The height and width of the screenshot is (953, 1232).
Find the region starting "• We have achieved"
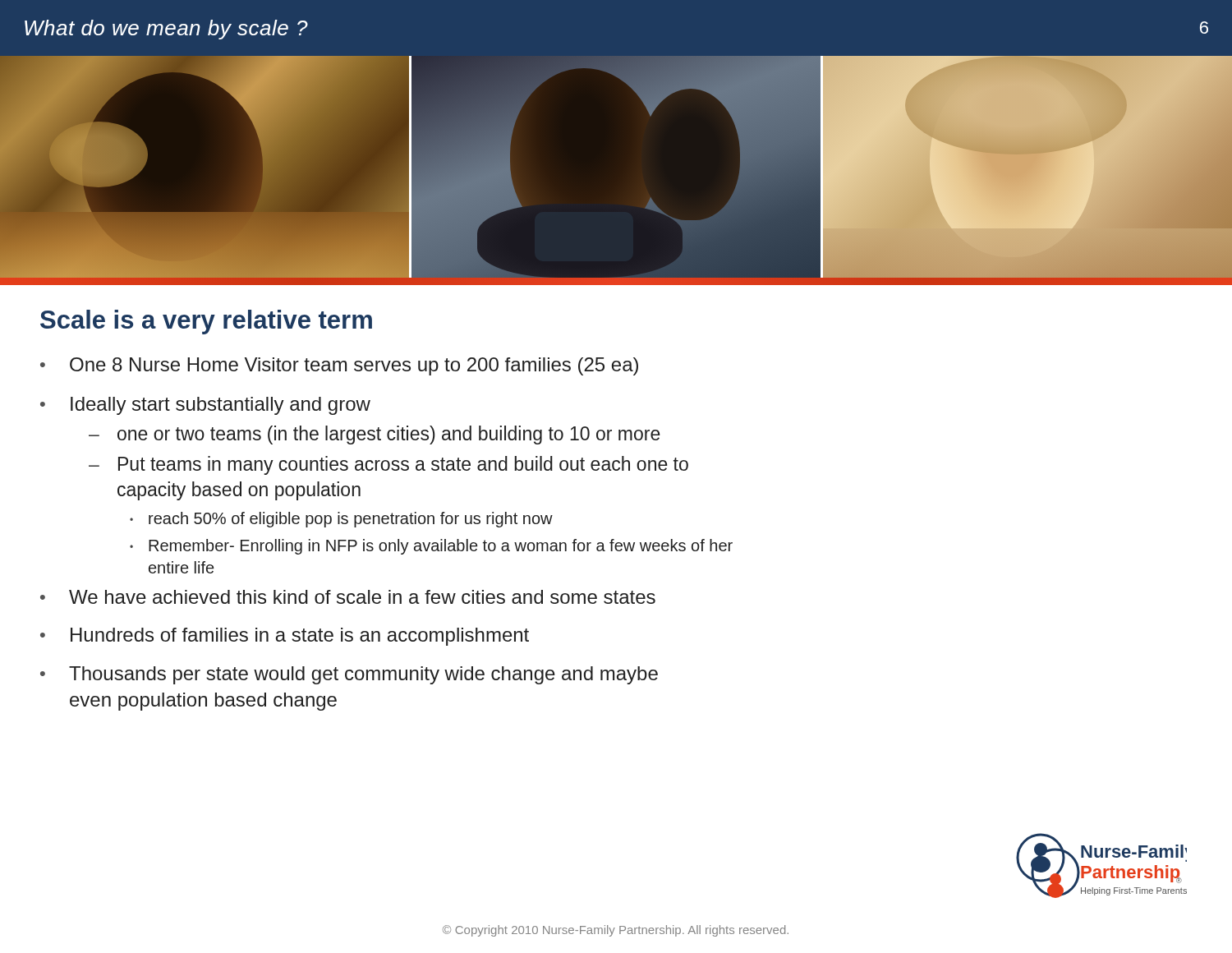tap(348, 597)
